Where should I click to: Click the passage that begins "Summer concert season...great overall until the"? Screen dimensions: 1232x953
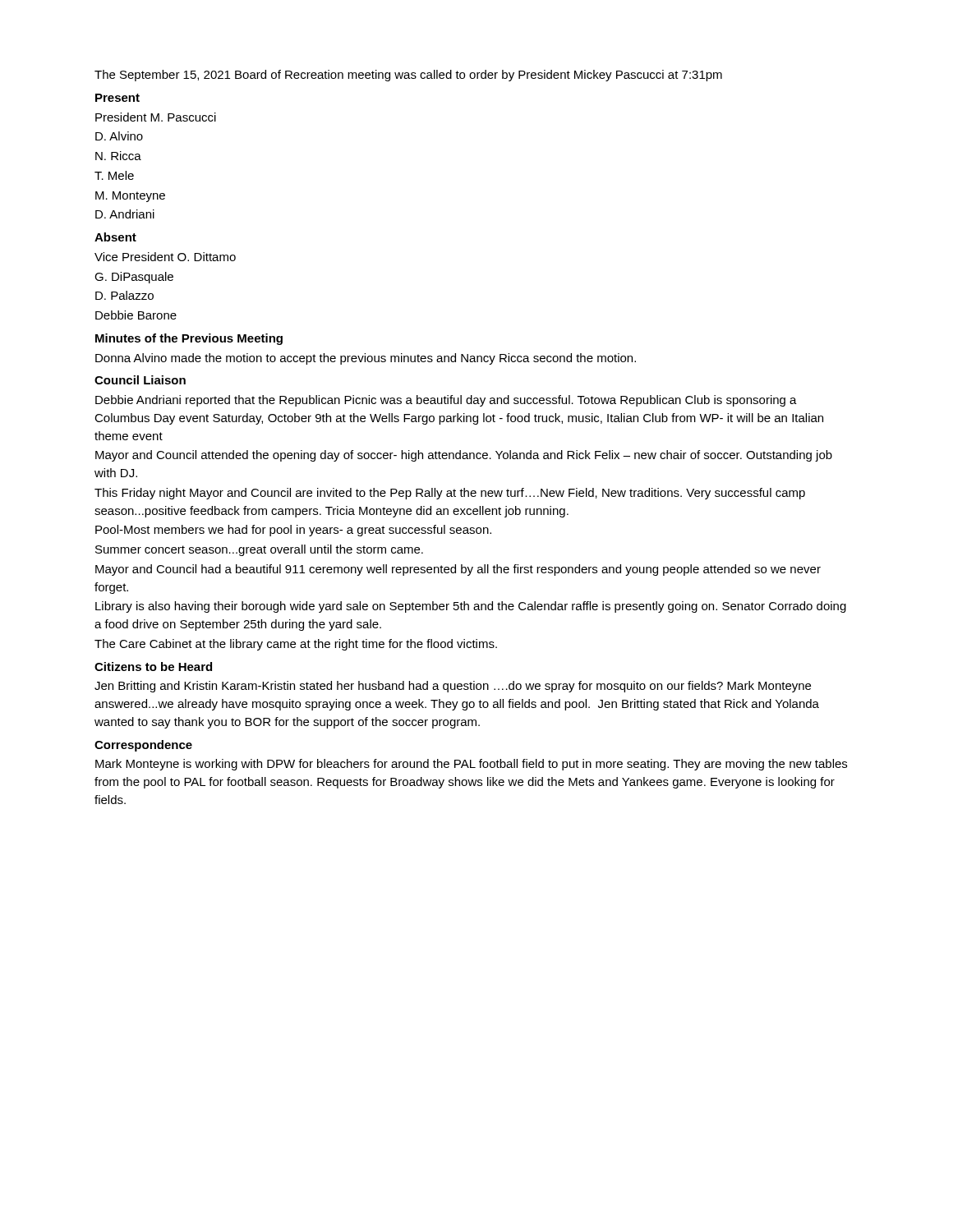259,550
